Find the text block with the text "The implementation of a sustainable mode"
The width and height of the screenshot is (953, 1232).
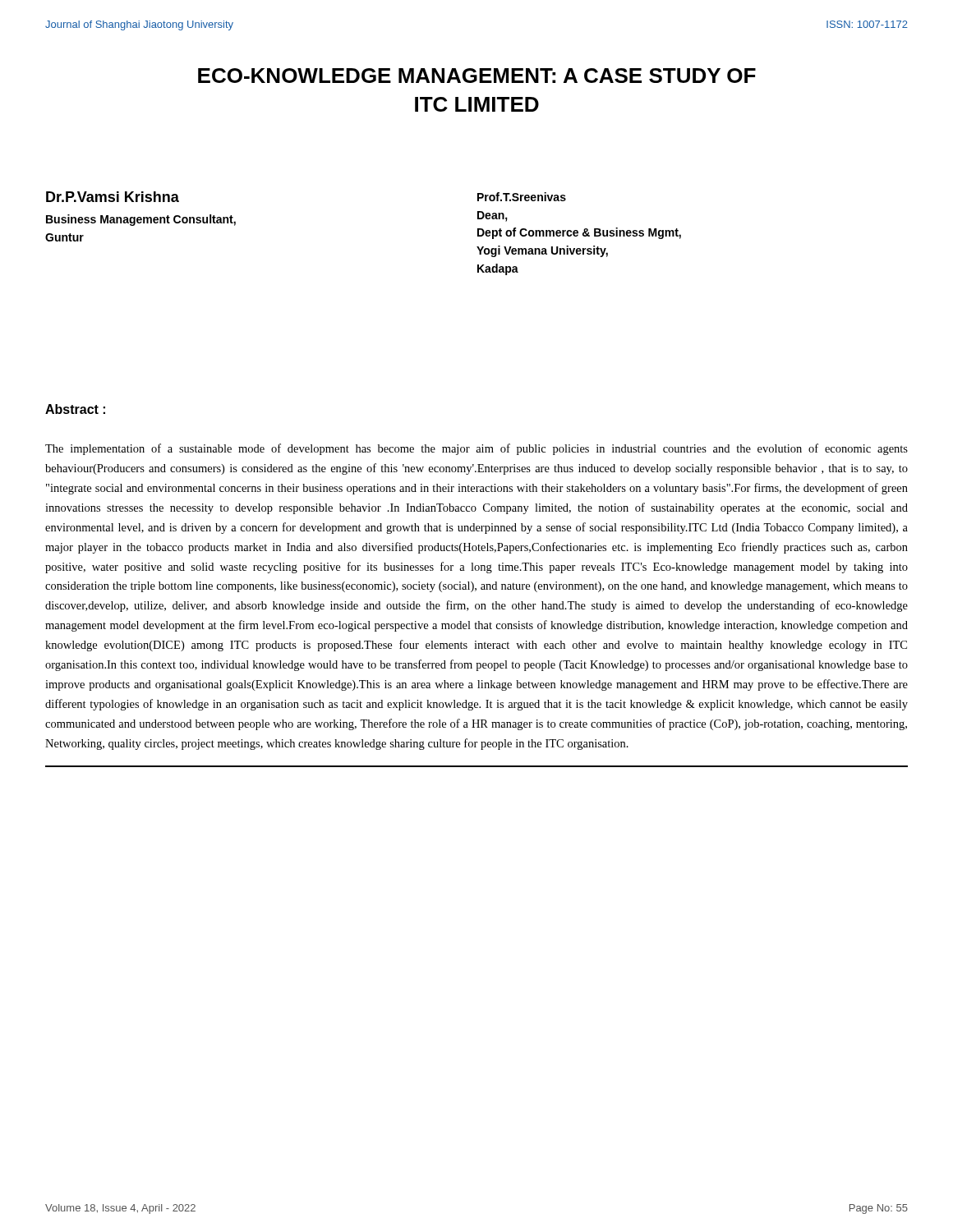point(476,596)
